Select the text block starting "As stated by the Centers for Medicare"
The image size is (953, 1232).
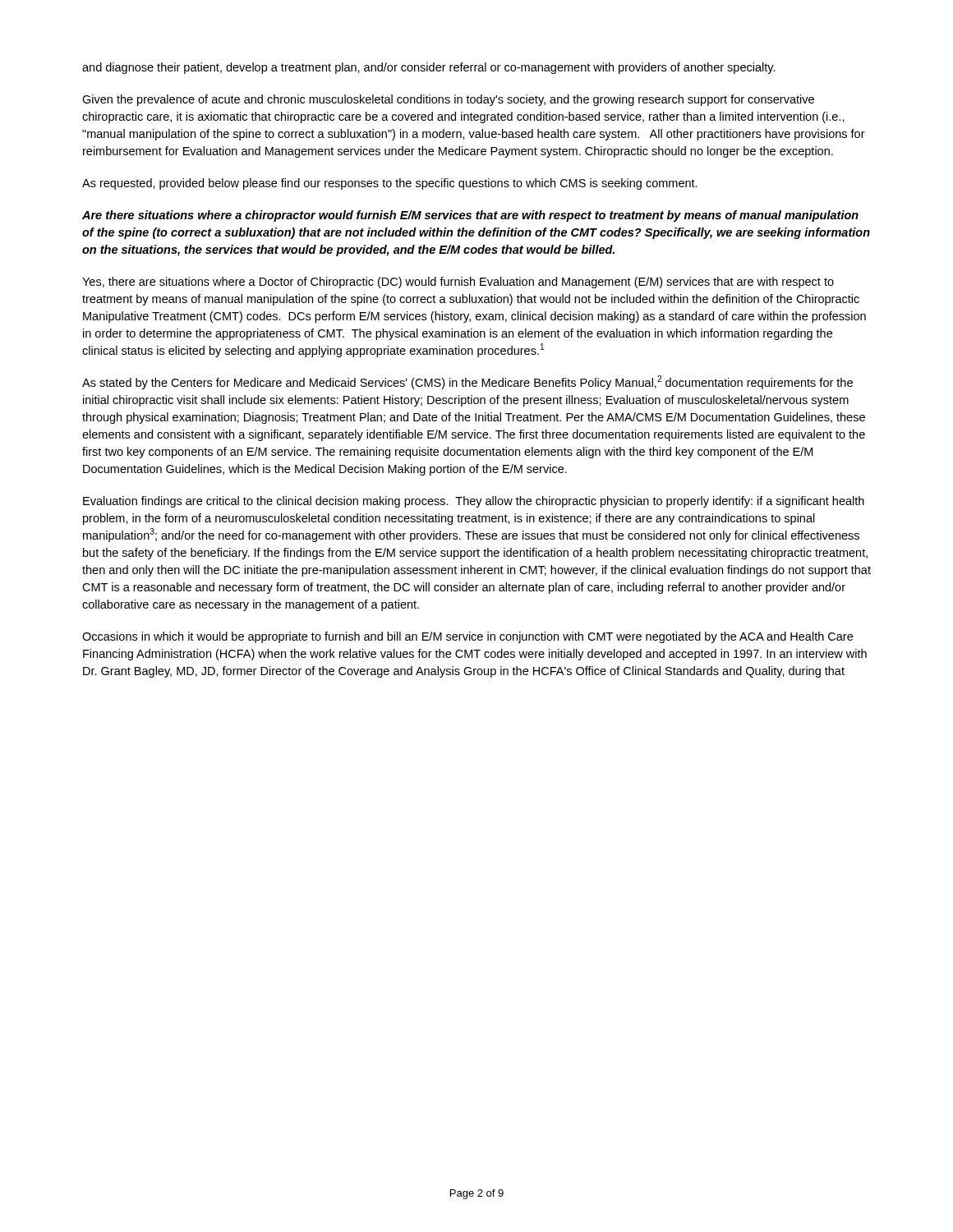474,425
